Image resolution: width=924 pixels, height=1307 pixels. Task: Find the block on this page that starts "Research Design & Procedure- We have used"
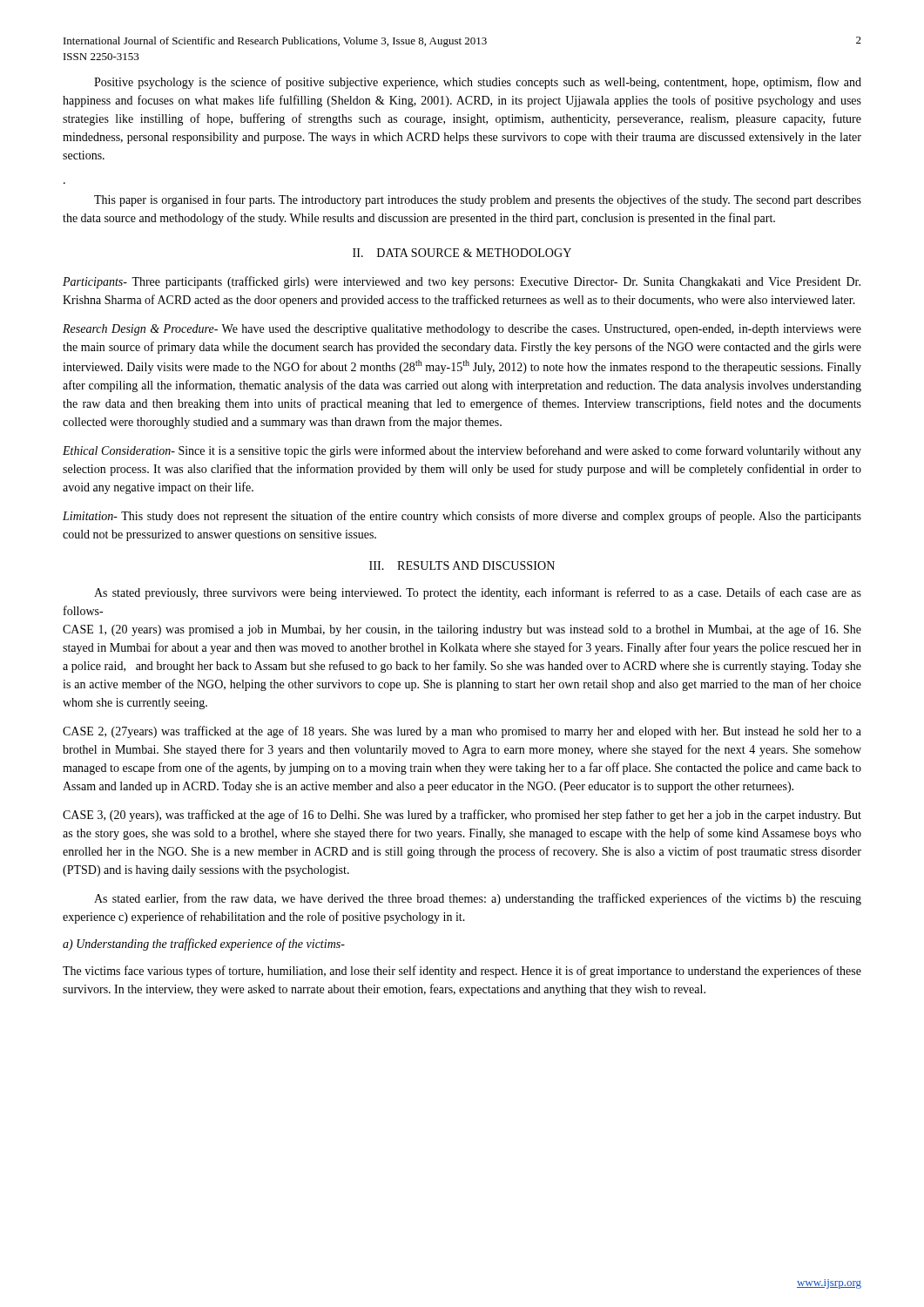pyautogui.click(x=462, y=376)
